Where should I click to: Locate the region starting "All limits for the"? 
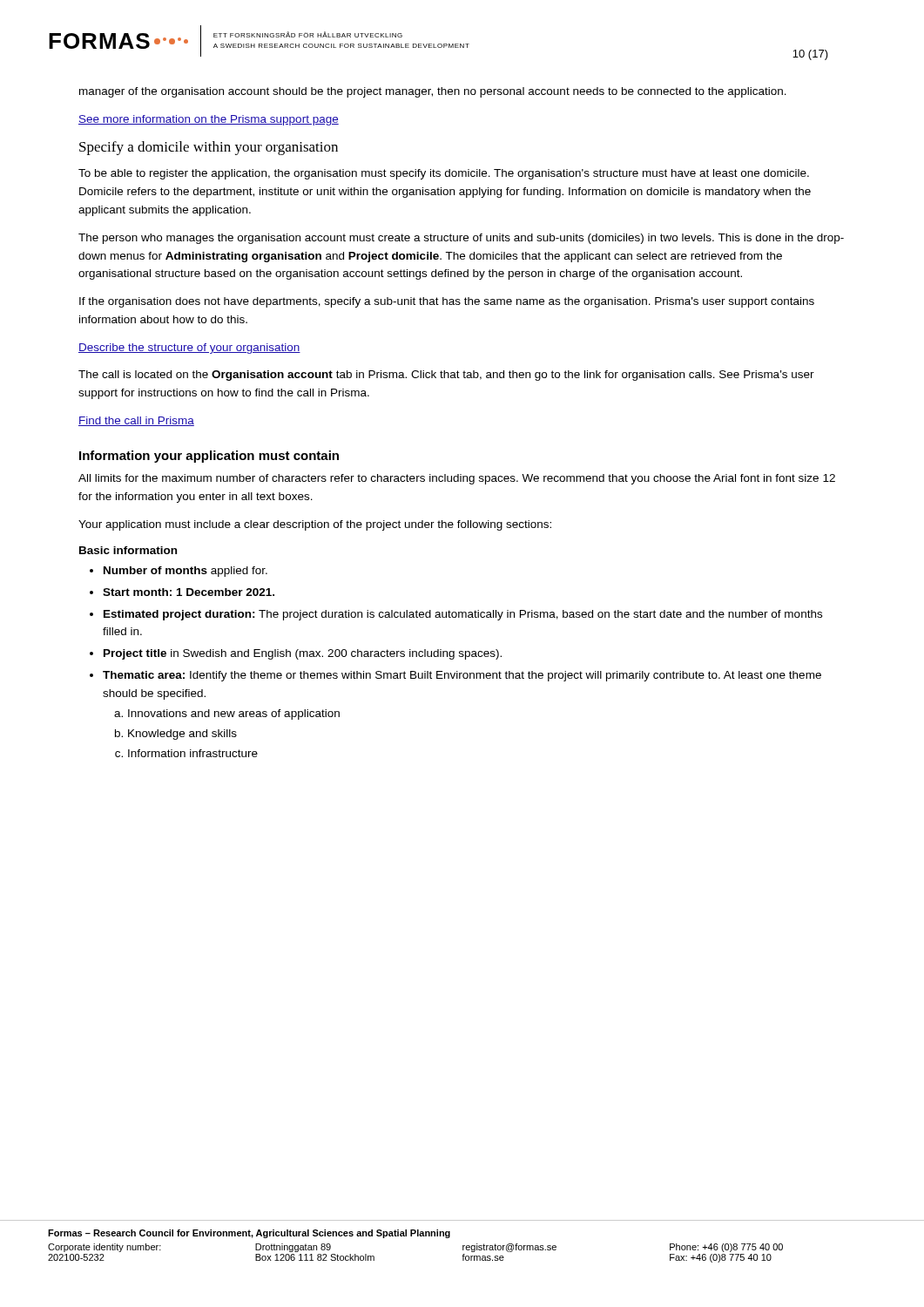[457, 487]
